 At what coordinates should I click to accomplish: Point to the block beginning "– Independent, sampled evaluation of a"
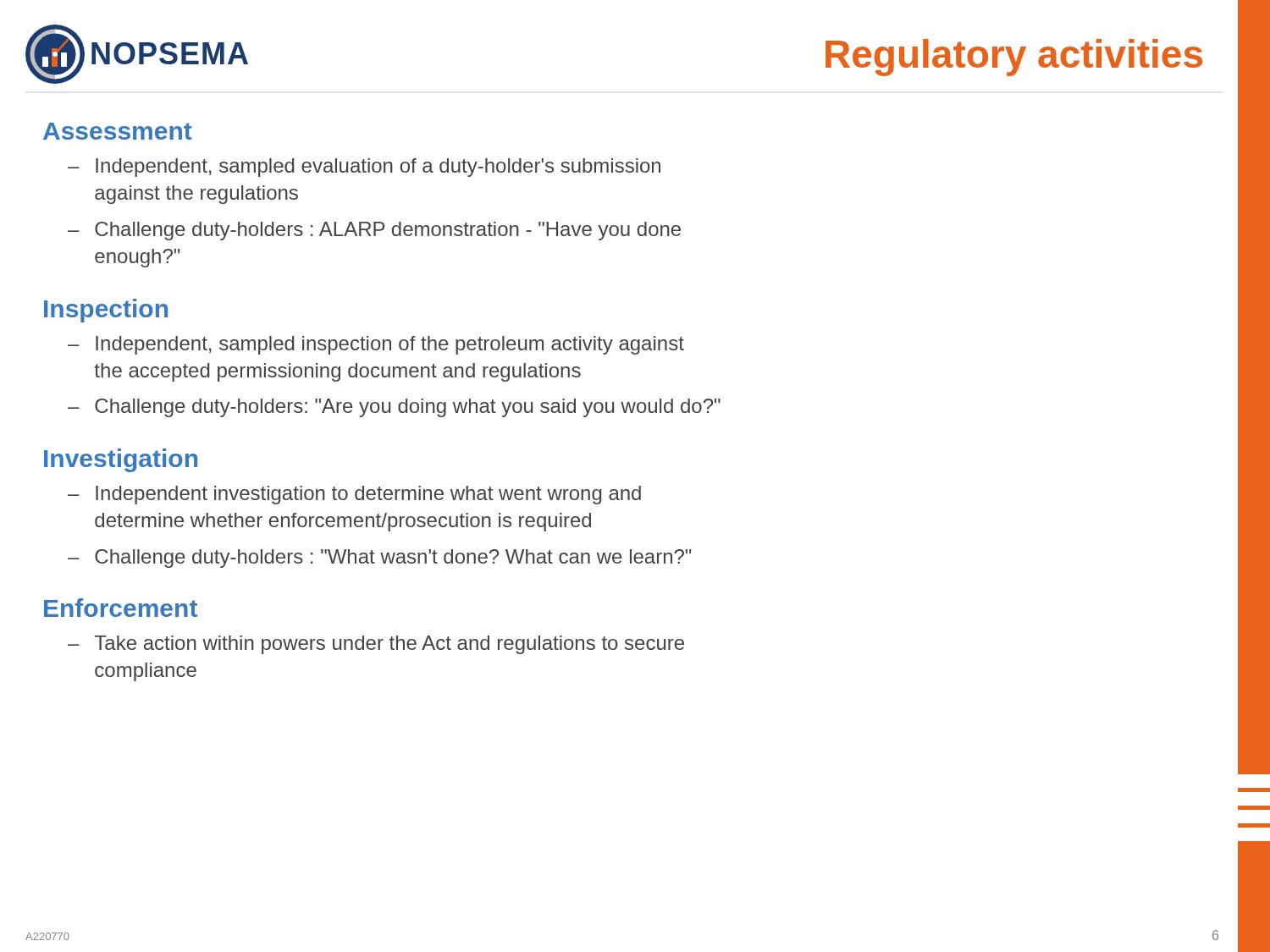[x=365, y=180]
